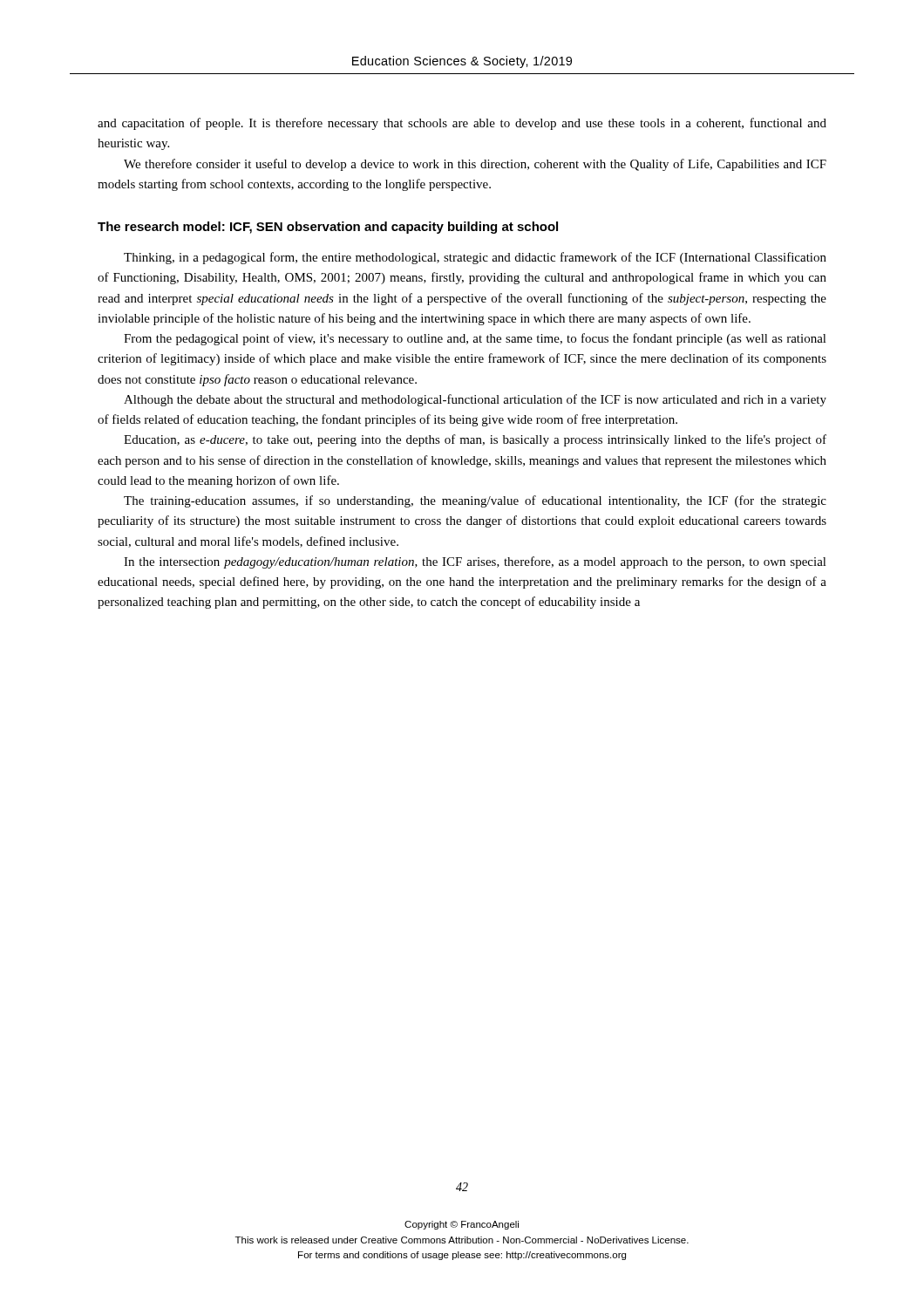Locate the text block containing "and capacitation of people. It is therefore necessary"
This screenshot has width=924, height=1308.
click(x=462, y=154)
